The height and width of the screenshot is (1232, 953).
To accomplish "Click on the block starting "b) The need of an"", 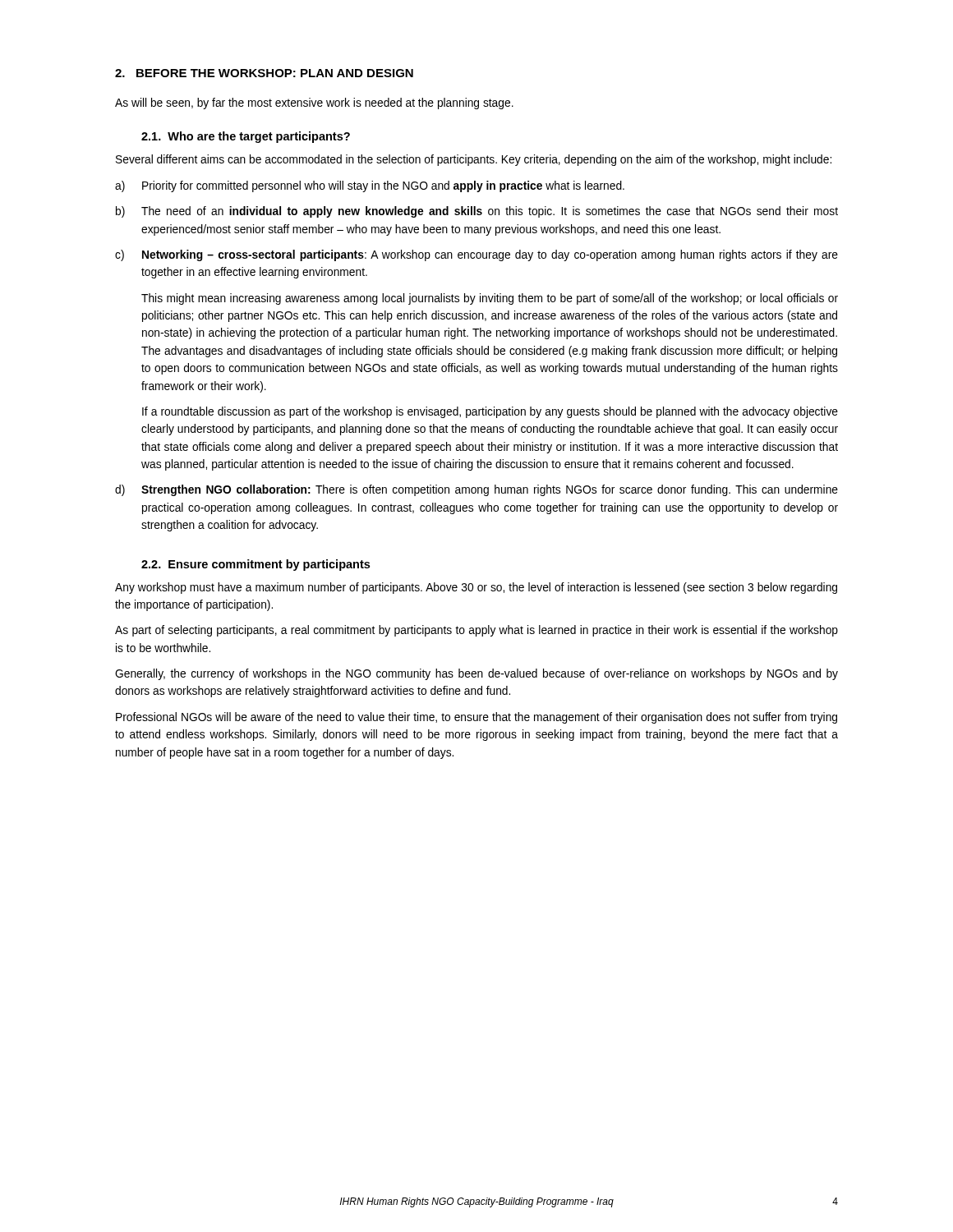I will click(476, 221).
